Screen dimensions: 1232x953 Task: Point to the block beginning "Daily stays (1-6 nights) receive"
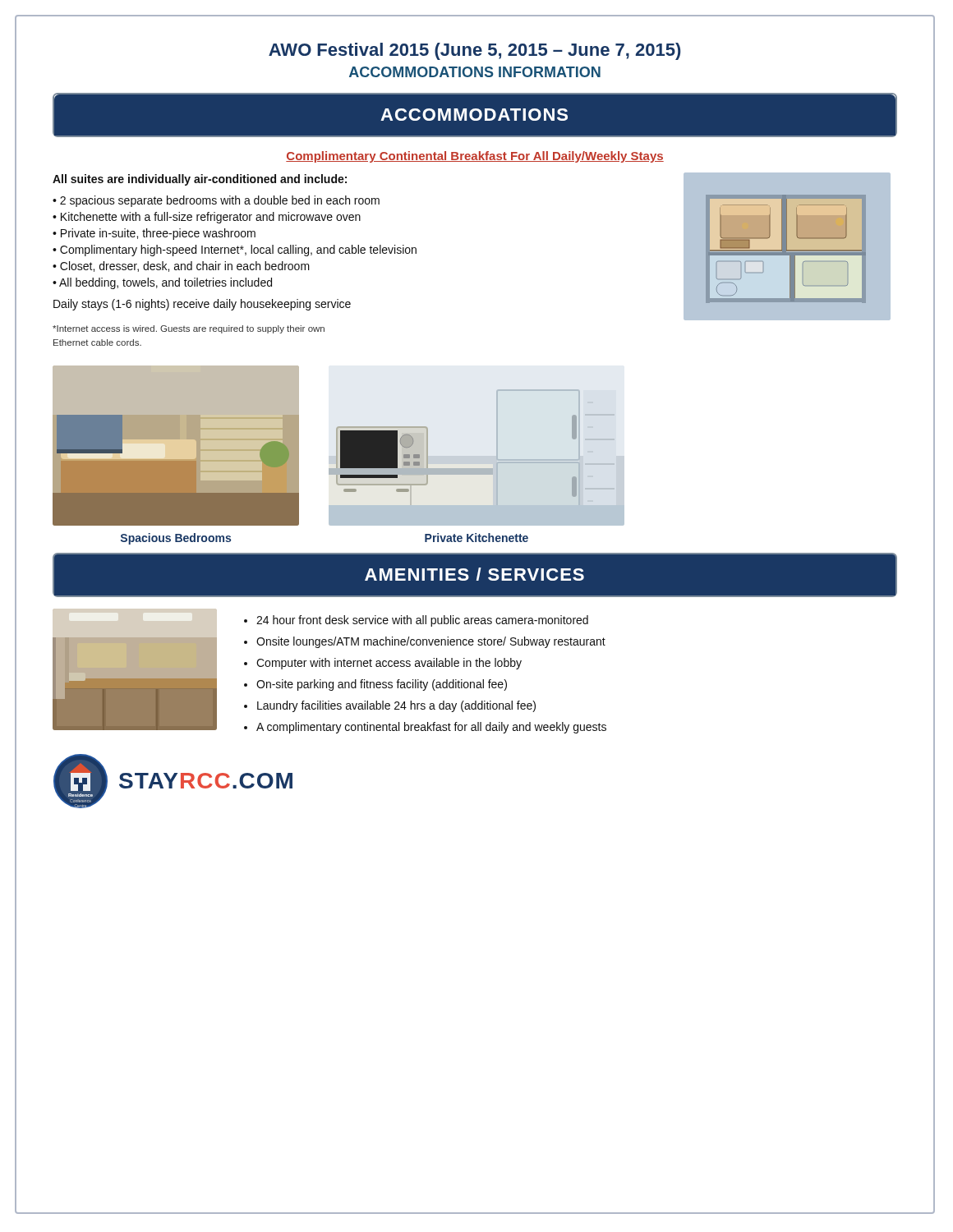coord(202,304)
